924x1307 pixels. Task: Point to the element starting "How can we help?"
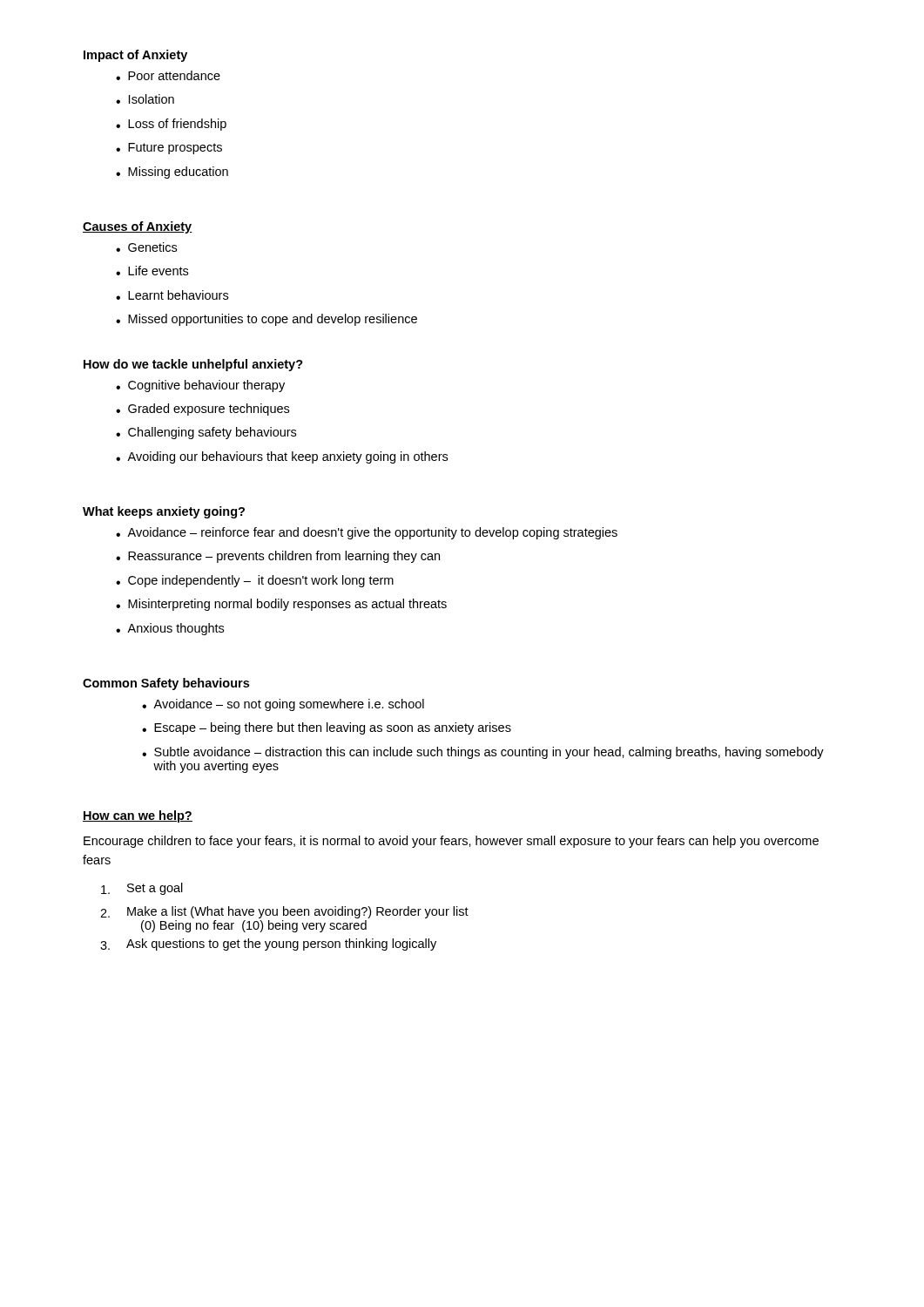137,815
